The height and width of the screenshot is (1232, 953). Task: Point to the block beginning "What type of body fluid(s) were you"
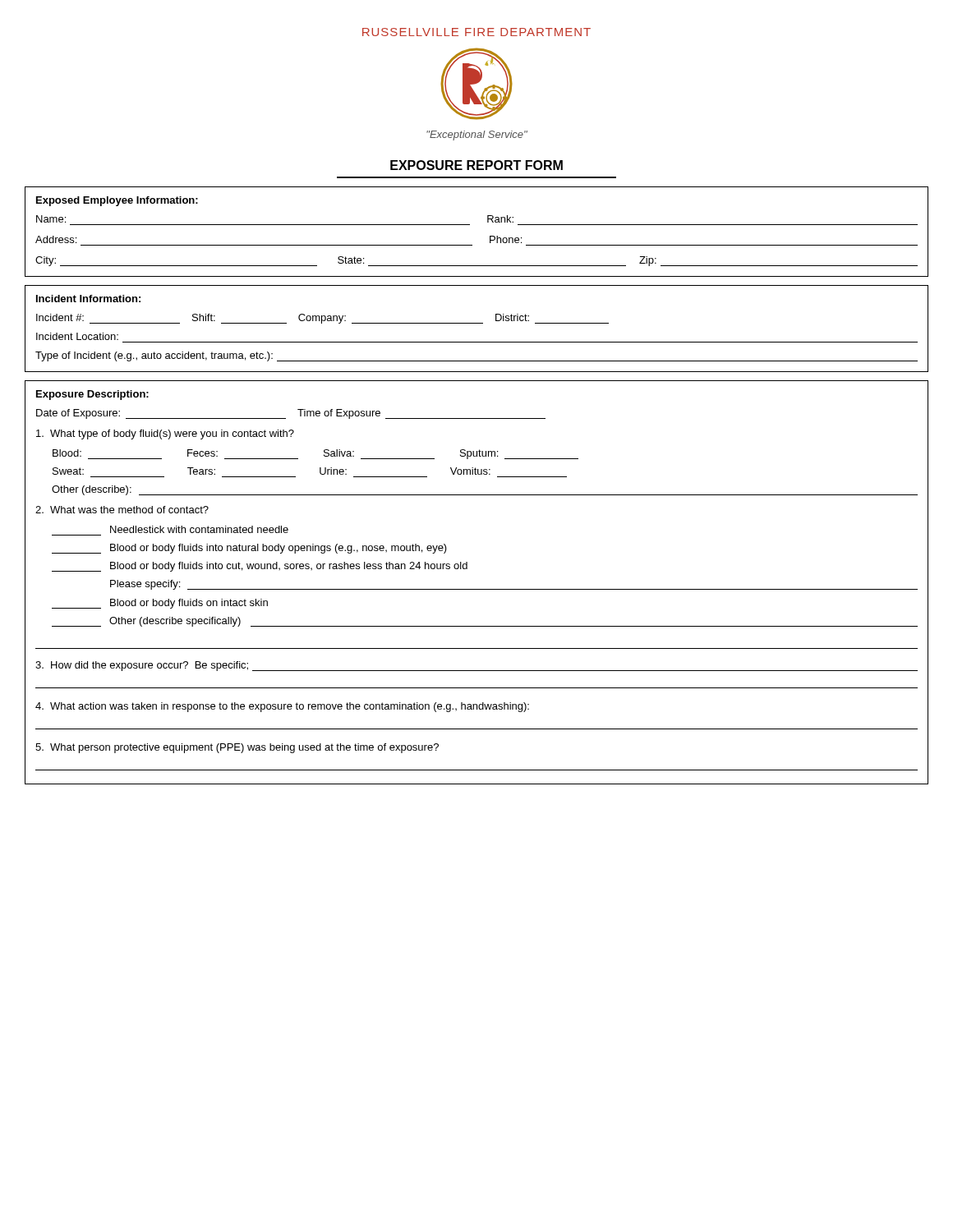[165, 433]
